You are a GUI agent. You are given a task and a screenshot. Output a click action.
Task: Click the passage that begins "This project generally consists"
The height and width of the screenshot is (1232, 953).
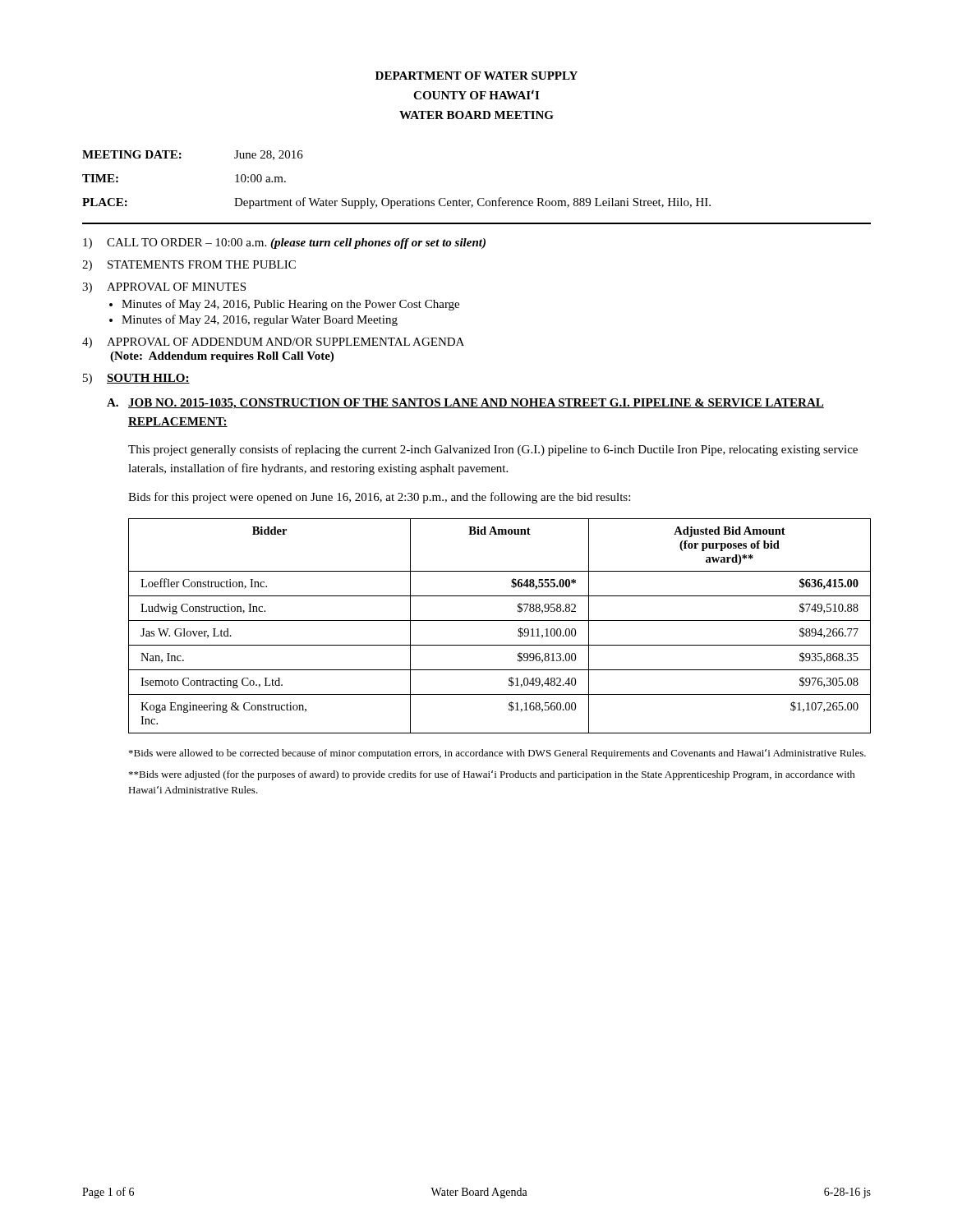click(x=493, y=458)
